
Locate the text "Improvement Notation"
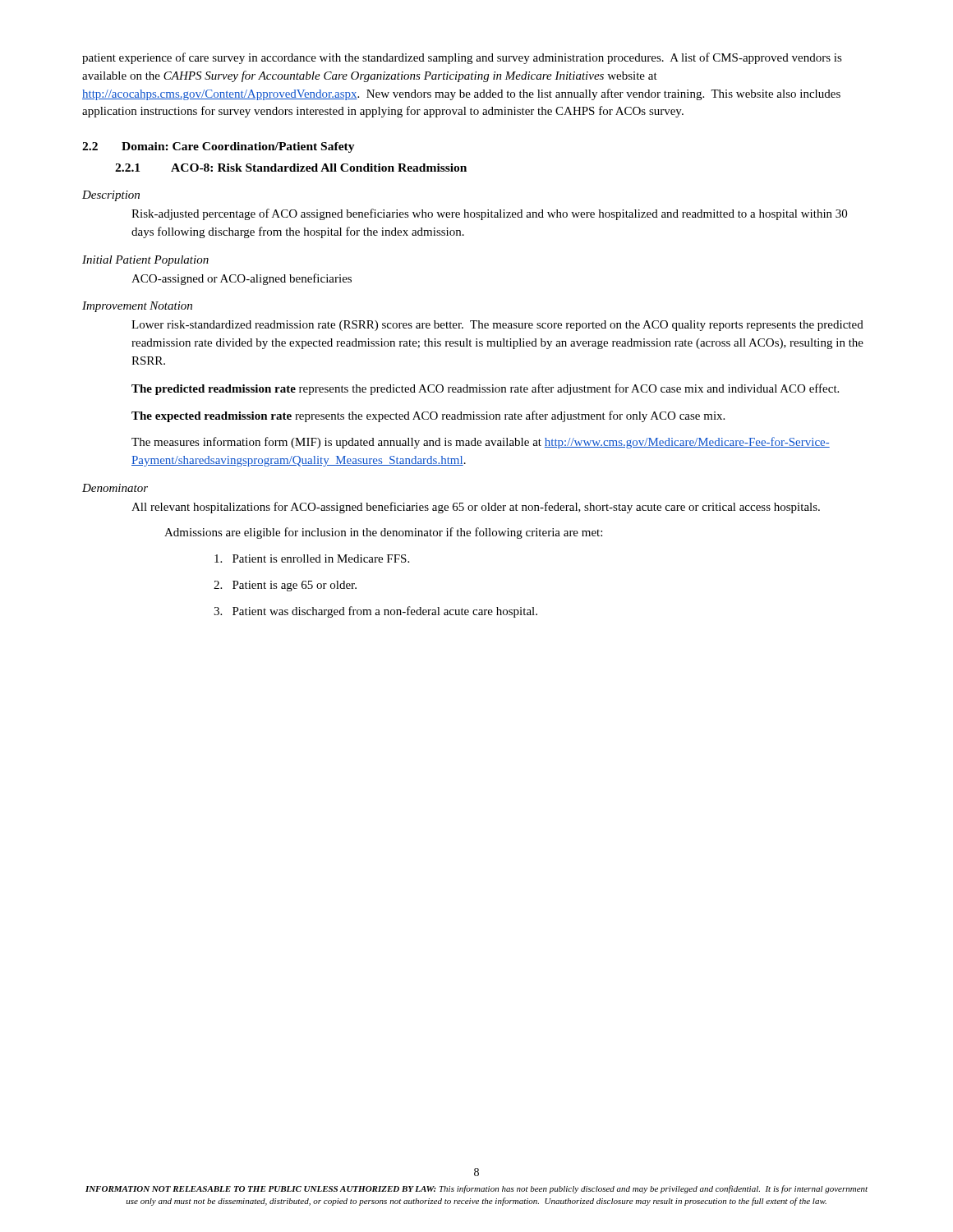[x=138, y=306]
